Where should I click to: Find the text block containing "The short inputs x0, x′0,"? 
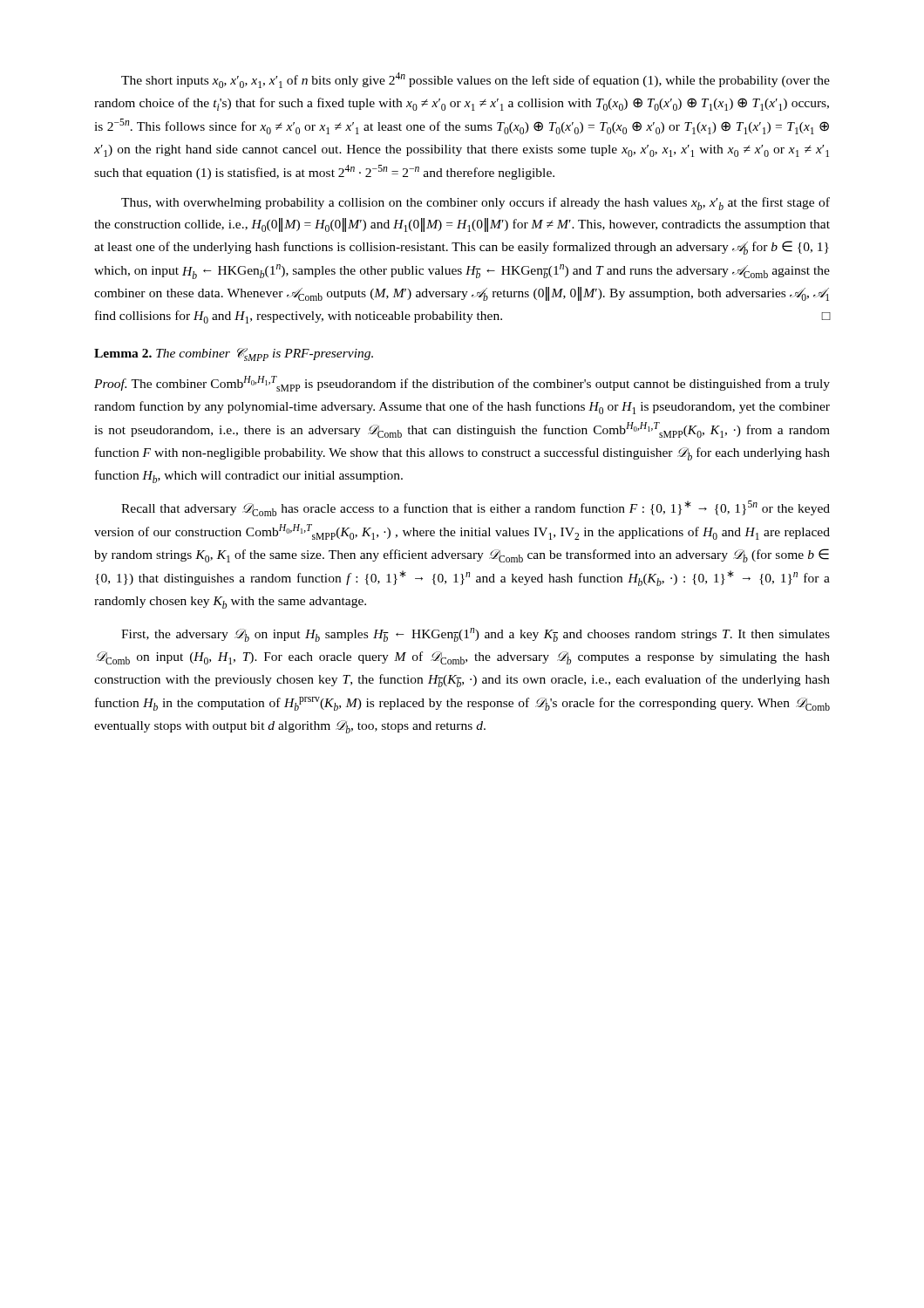coord(462,126)
